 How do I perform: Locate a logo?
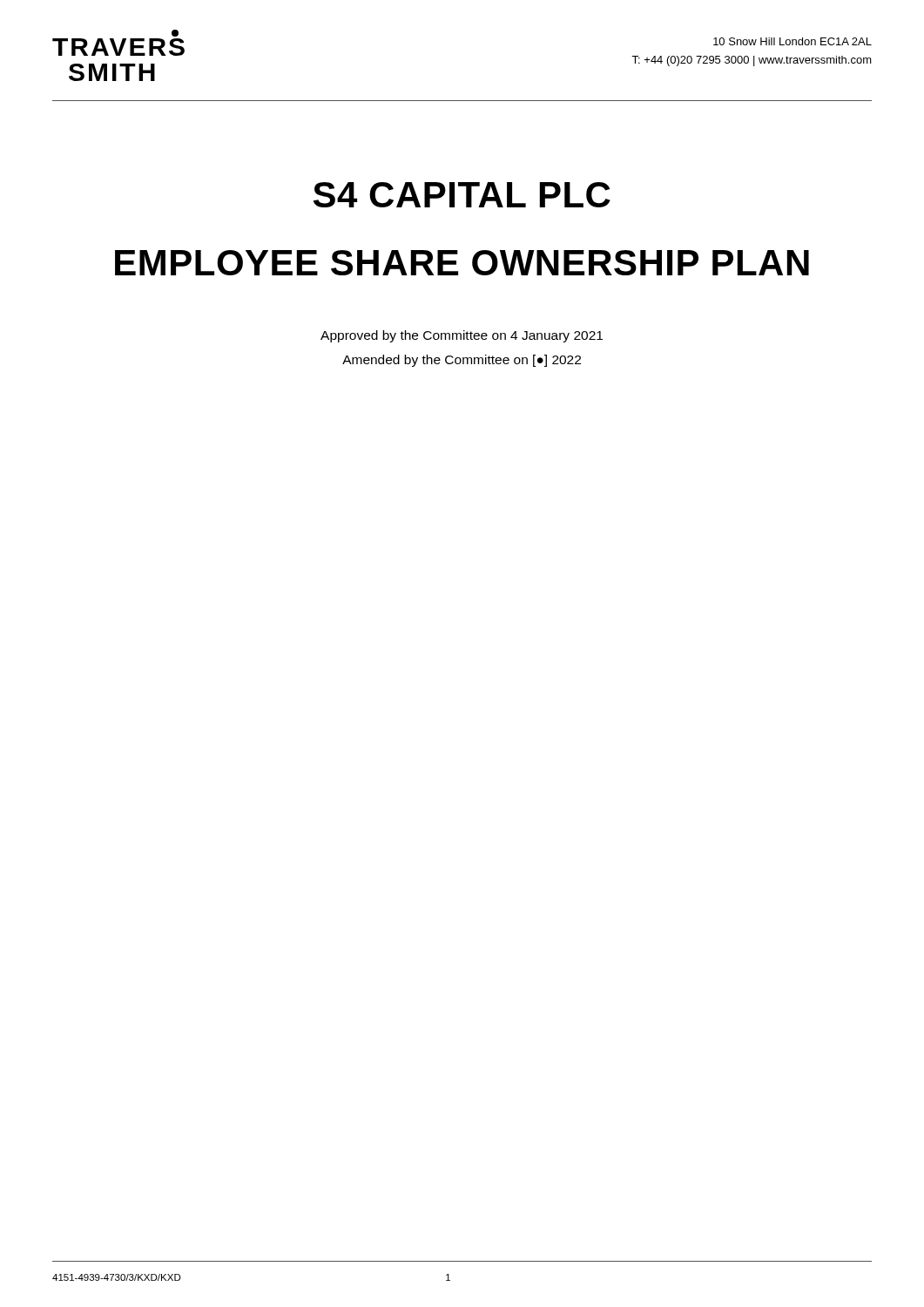coord(120,57)
